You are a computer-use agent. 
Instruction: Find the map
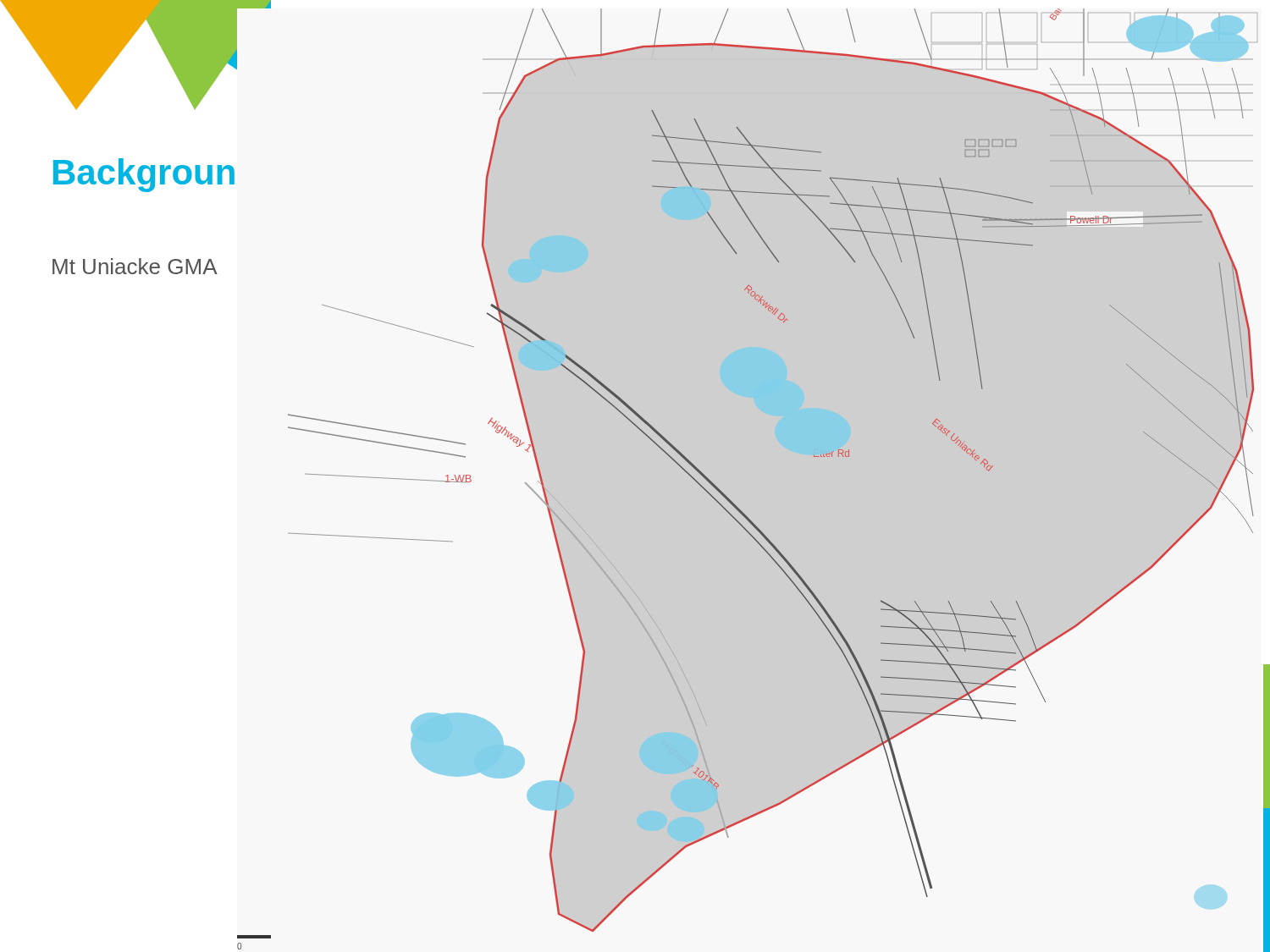(749, 480)
